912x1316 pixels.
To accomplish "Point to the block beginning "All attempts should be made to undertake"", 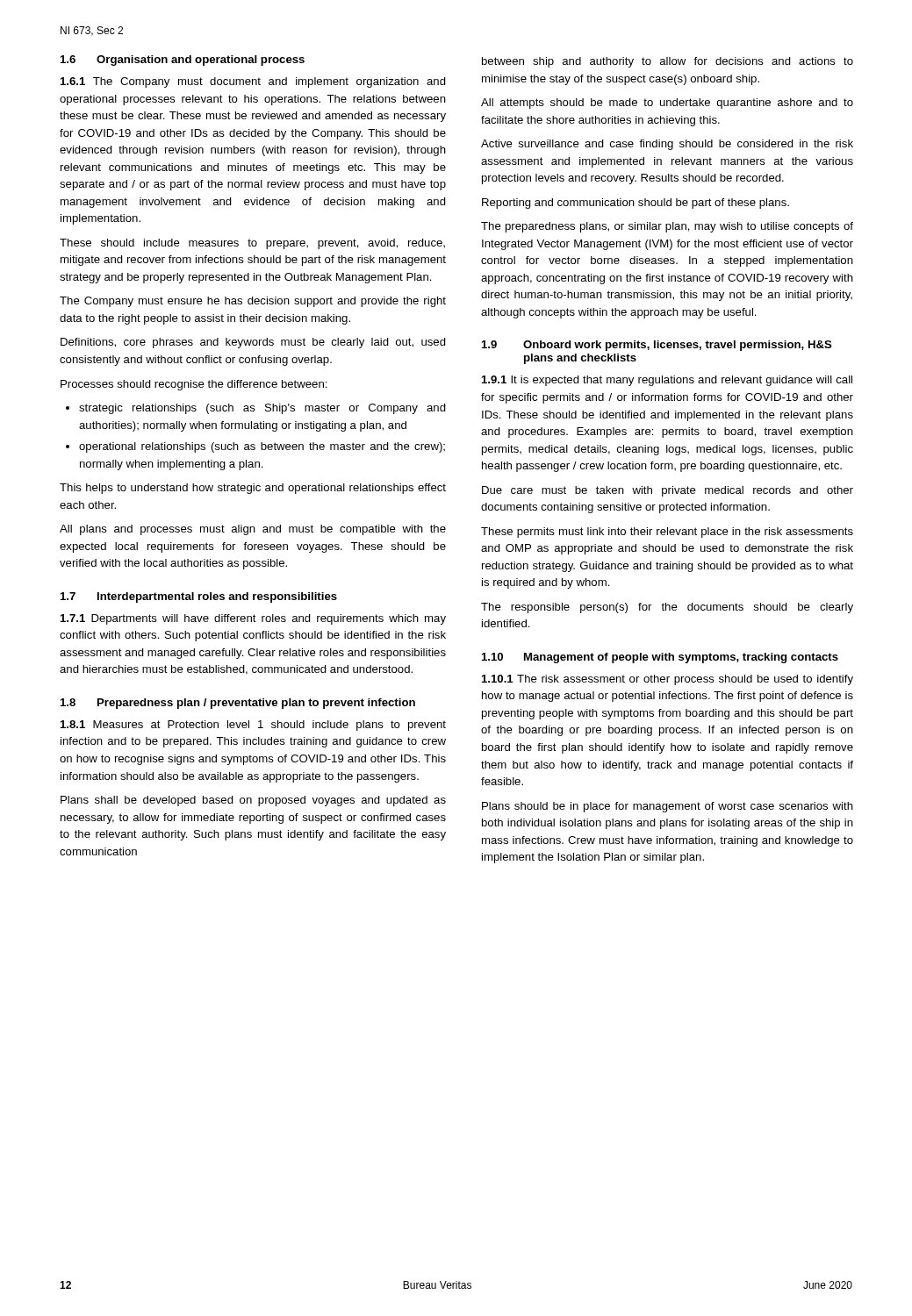I will [x=667, y=111].
